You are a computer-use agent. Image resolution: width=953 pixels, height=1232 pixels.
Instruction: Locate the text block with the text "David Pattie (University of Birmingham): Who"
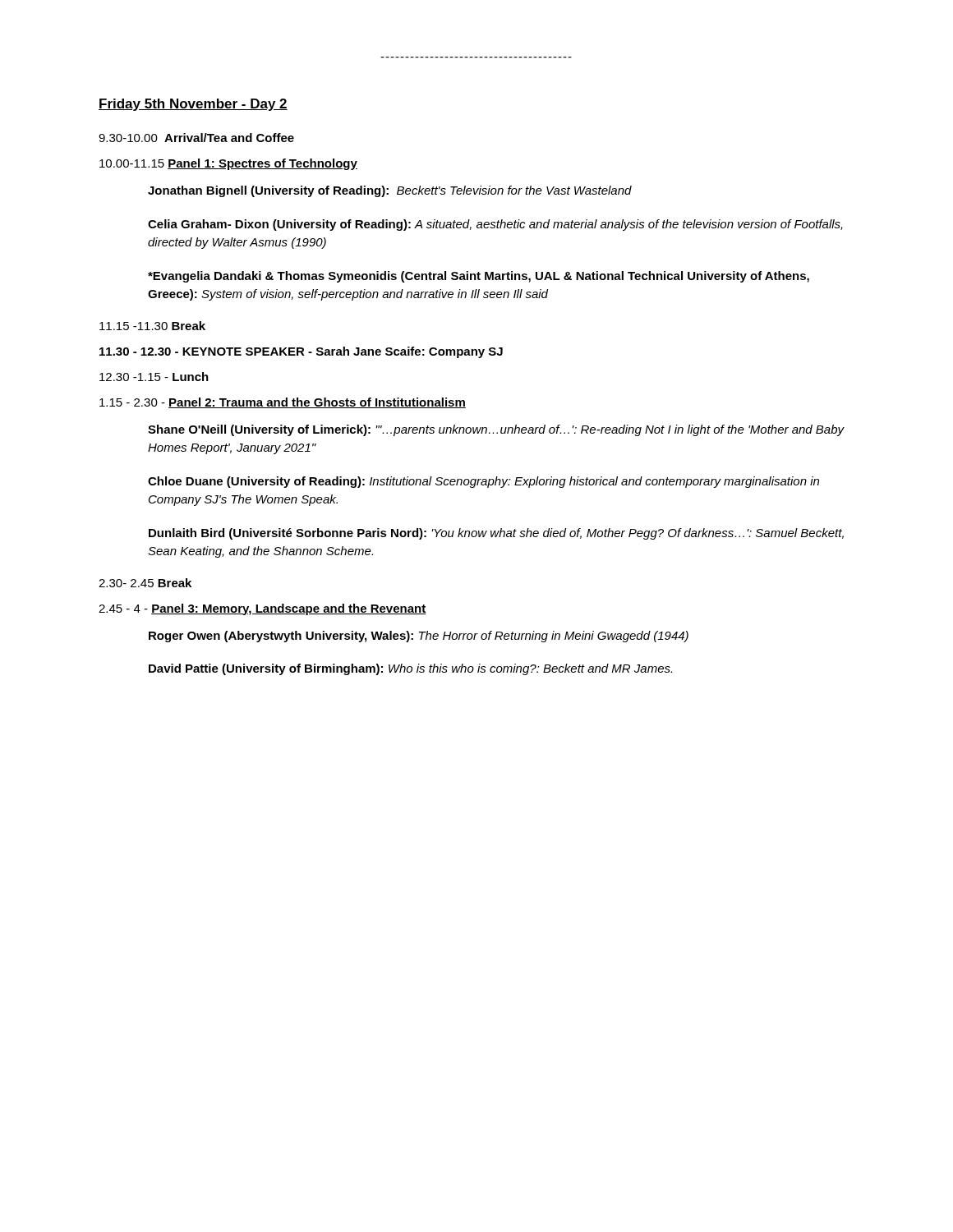pyautogui.click(x=411, y=668)
